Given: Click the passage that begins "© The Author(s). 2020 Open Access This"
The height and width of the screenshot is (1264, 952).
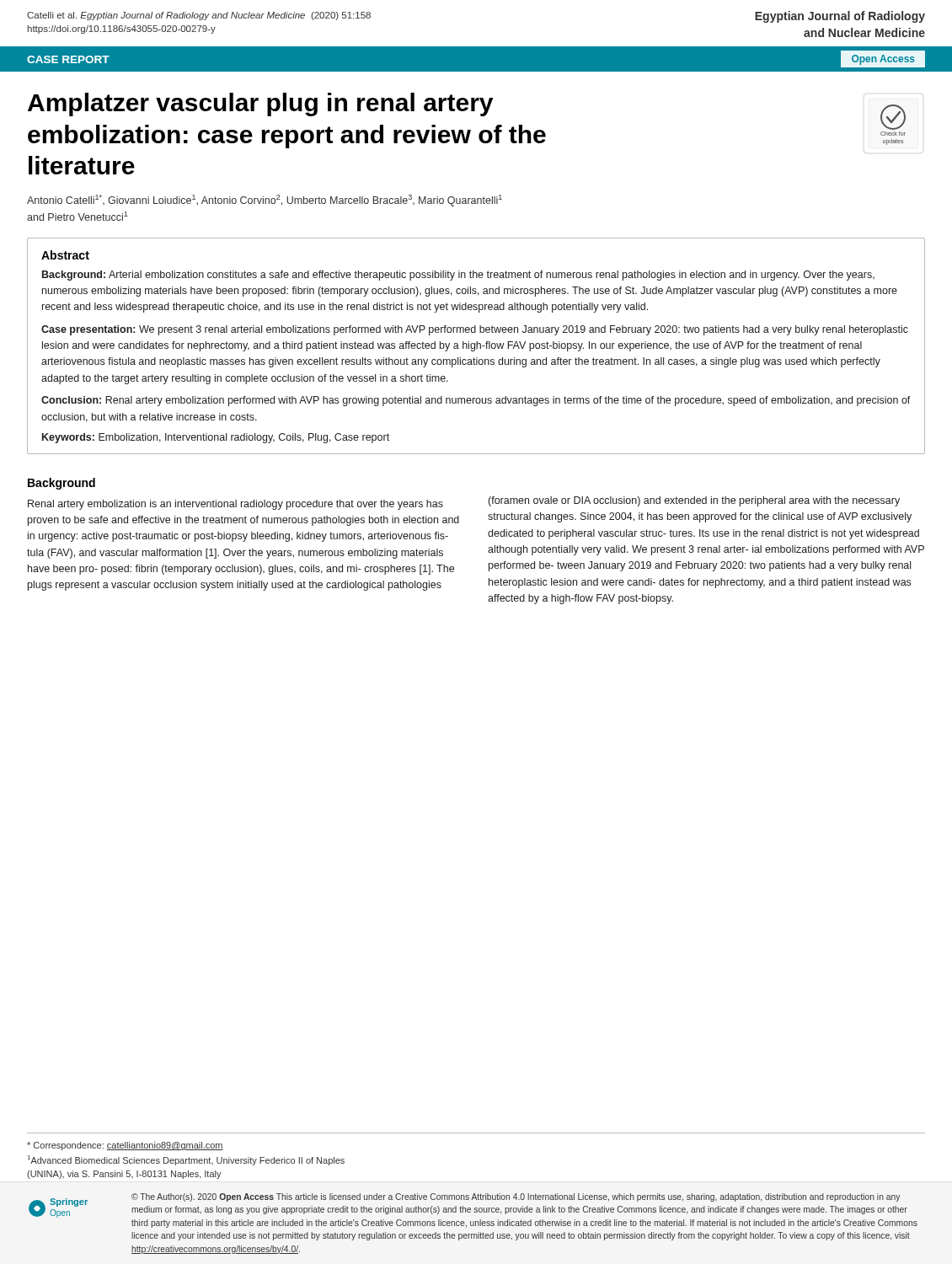Looking at the screenshot, I should (524, 1223).
